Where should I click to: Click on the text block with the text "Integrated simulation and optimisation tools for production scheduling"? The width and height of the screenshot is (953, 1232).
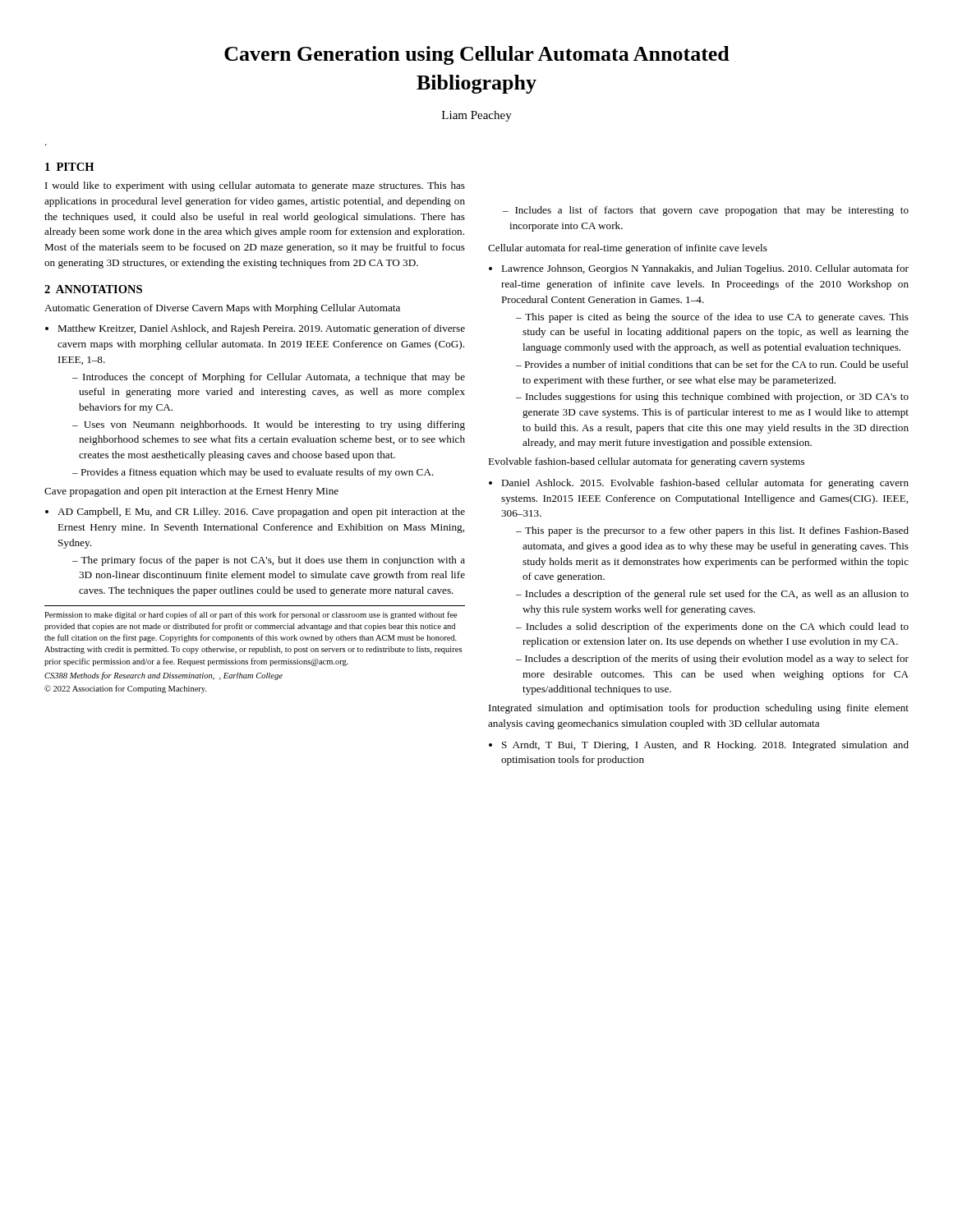coord(698,715)
